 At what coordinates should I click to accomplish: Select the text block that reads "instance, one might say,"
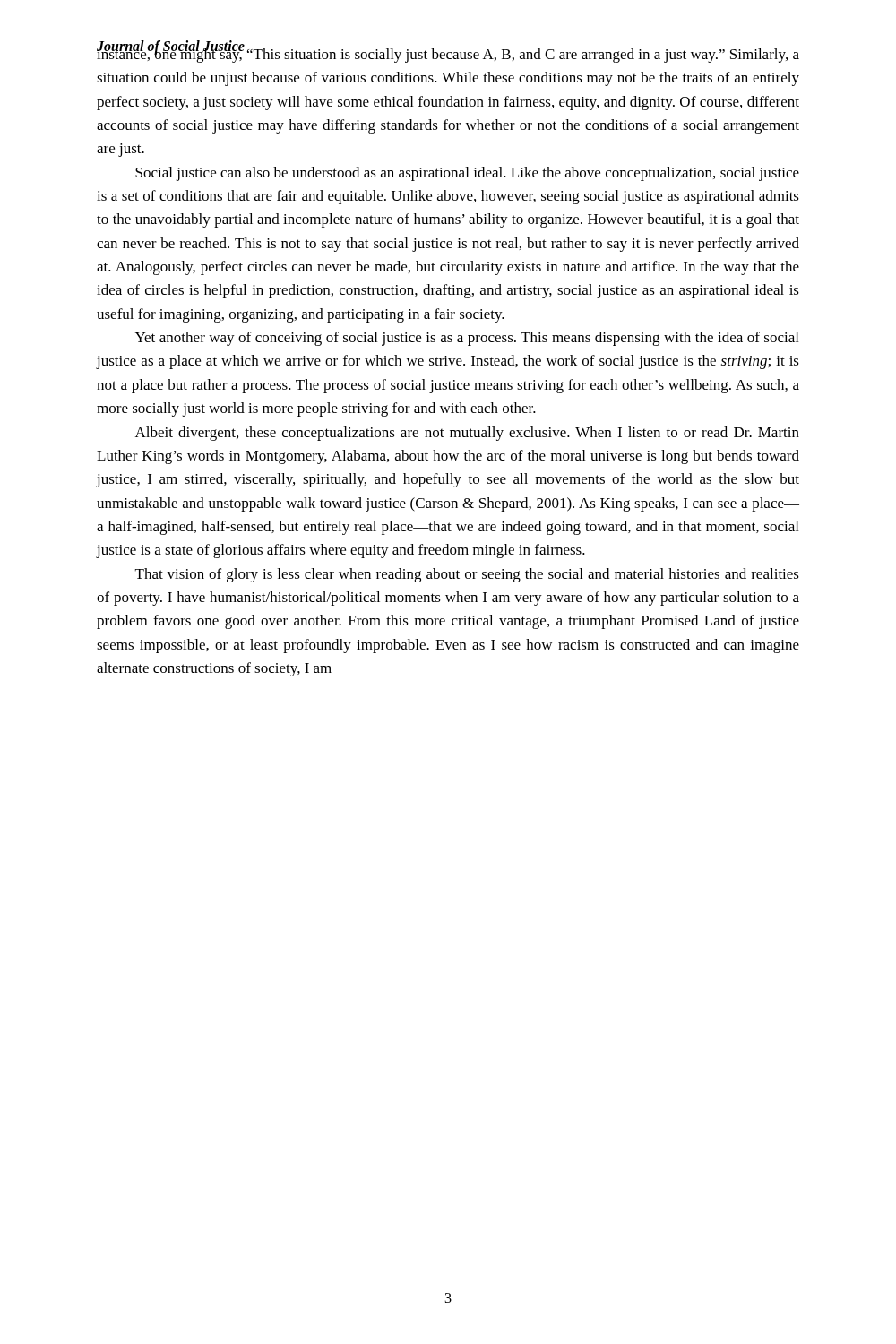[x=448, y=102]
